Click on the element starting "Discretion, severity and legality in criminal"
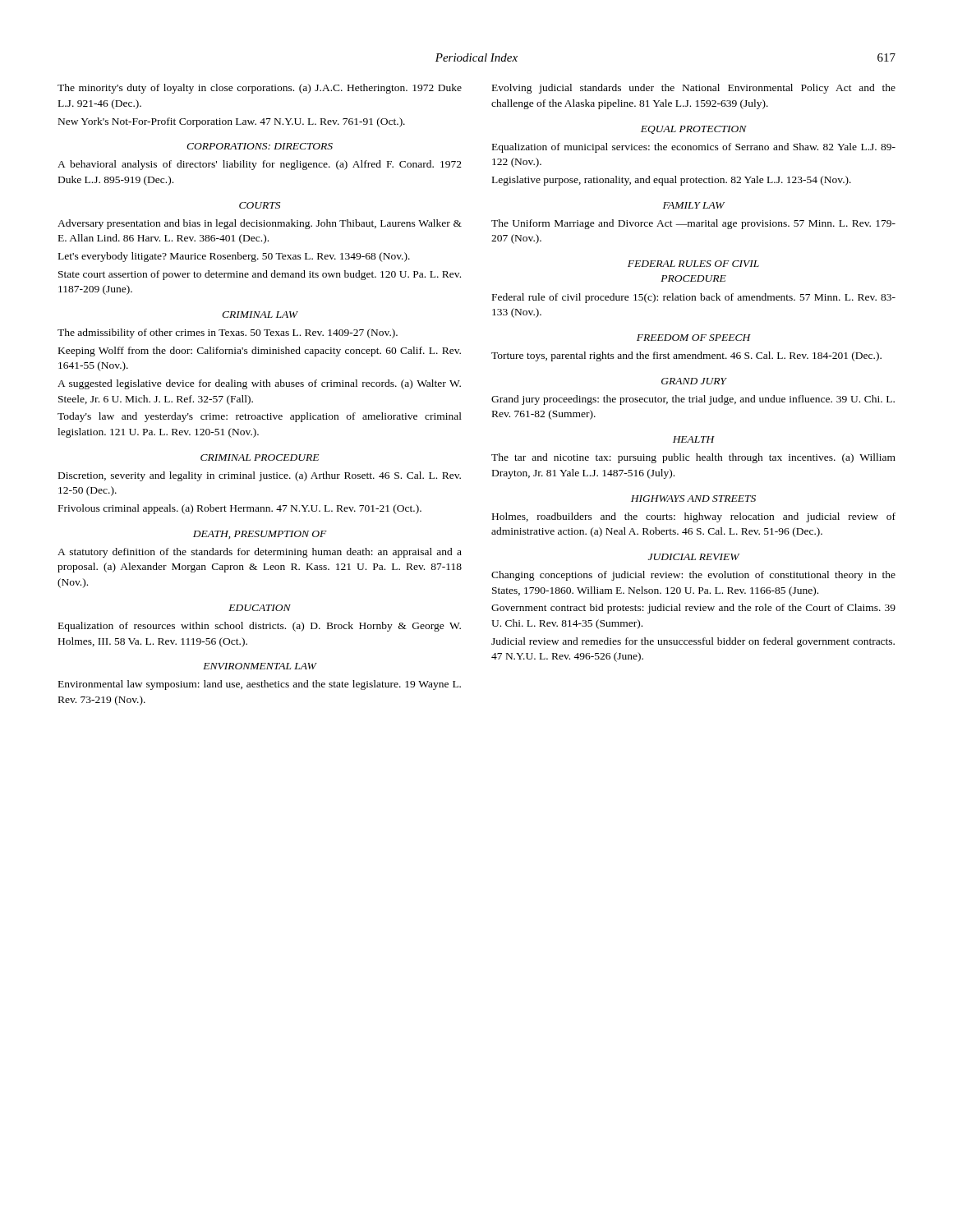The width and height of the screenshot is (953, 1232). pos(260,492)
